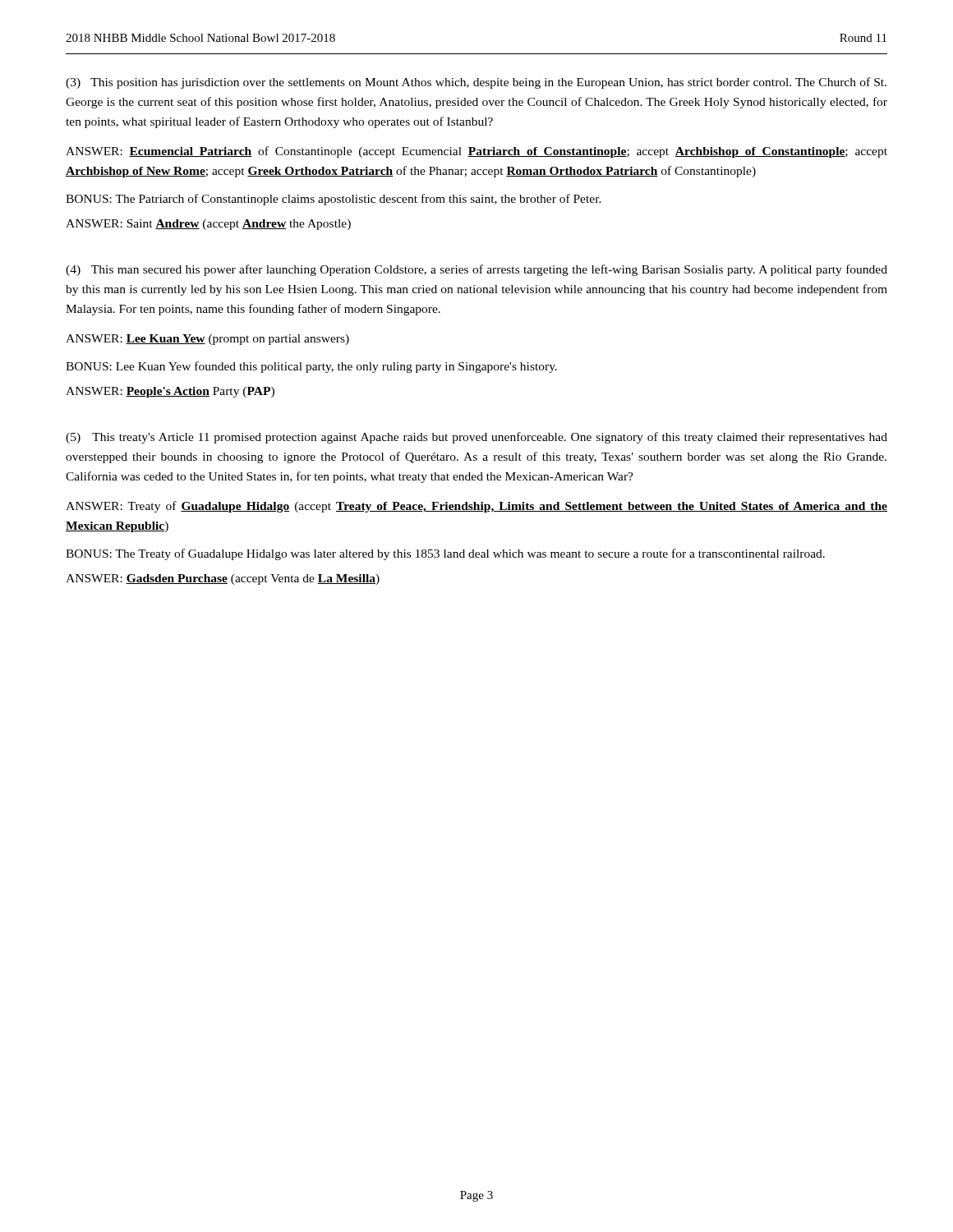This screenshot has height=1232, width=953.
Task: Locate the block of text that opens with "(4) This man secured"
Action: [x=476, y=289]
